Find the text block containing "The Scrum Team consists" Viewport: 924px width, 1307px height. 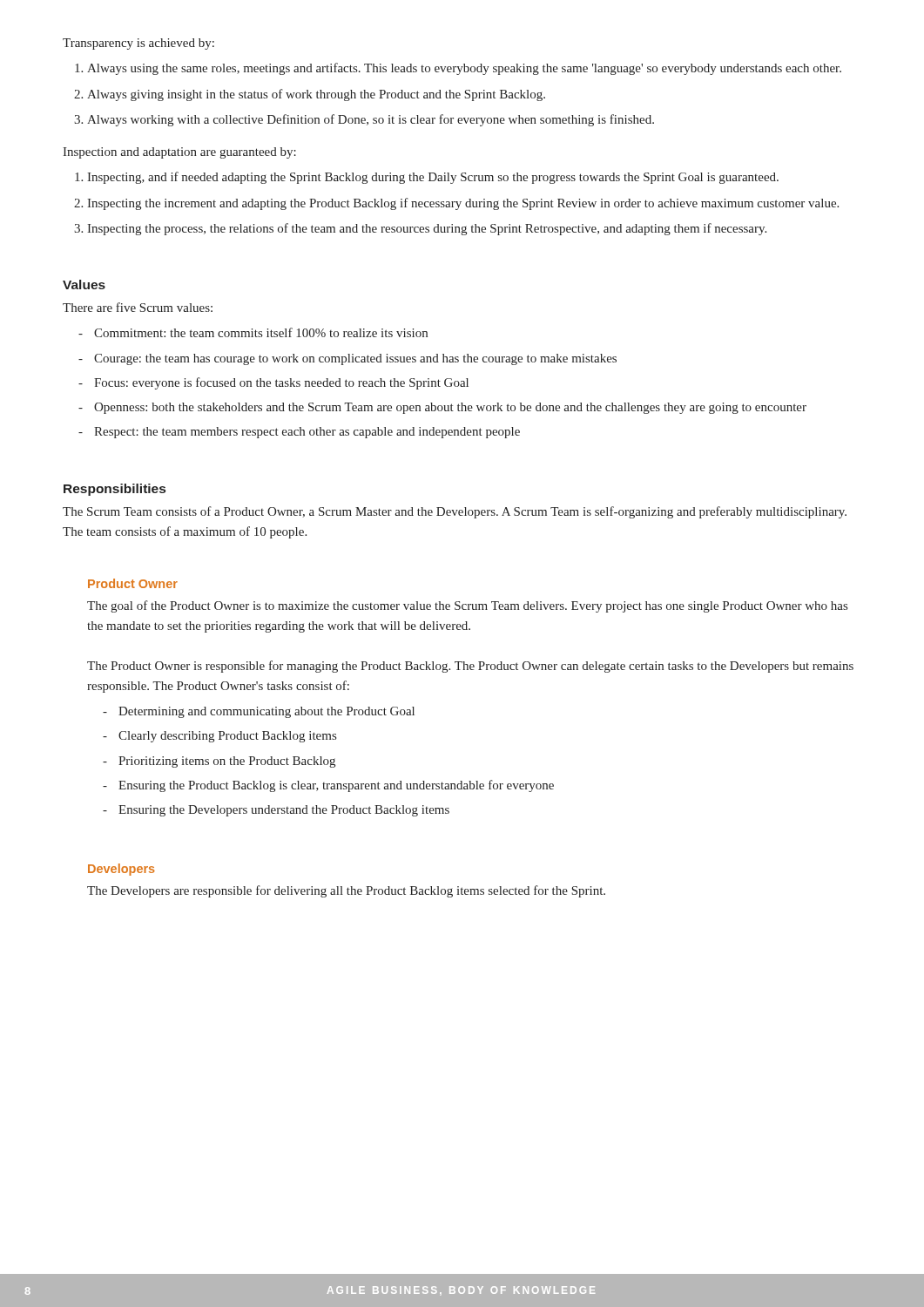(x=462, y=522)
